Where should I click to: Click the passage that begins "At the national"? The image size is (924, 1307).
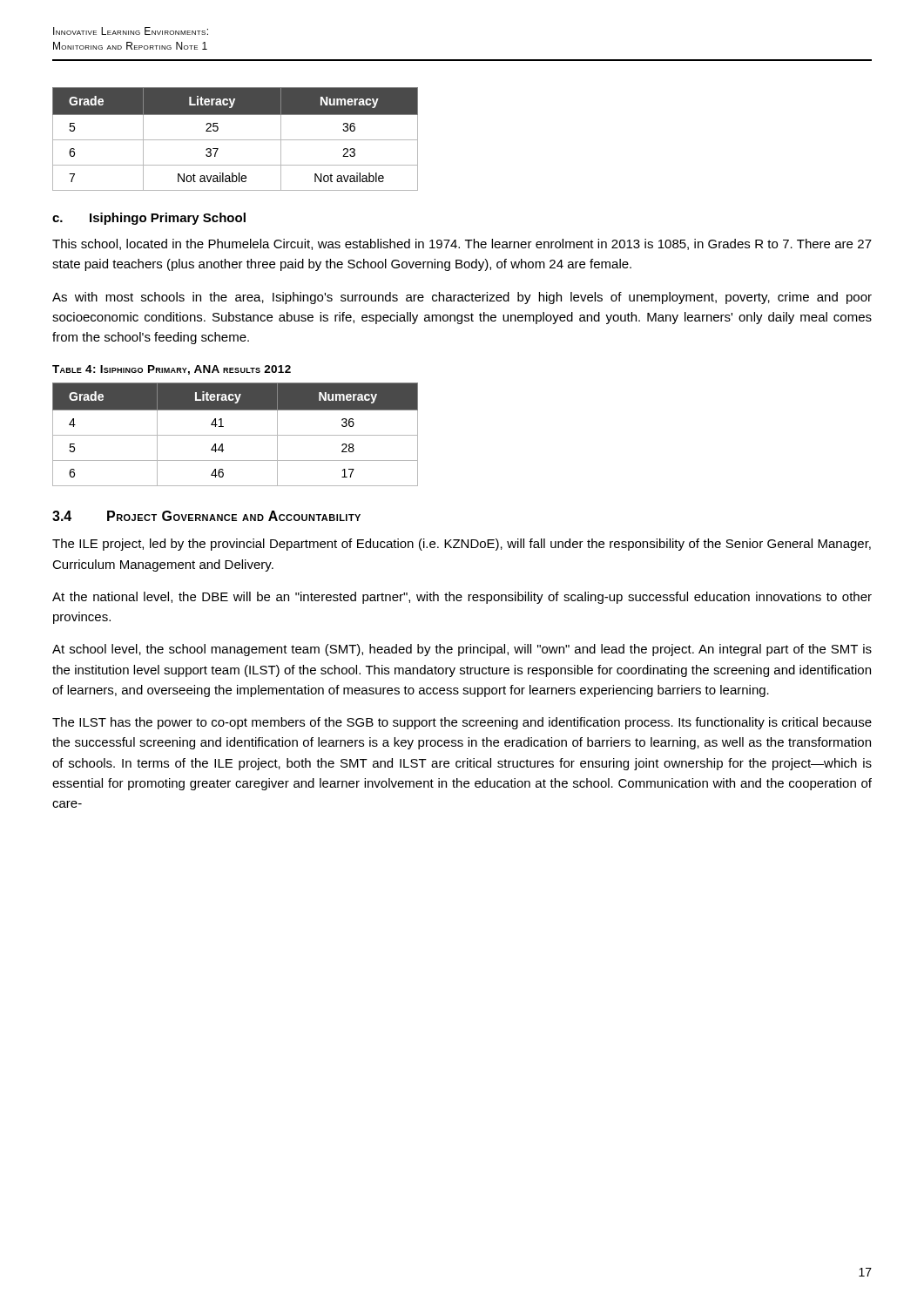tap(462, 606)
